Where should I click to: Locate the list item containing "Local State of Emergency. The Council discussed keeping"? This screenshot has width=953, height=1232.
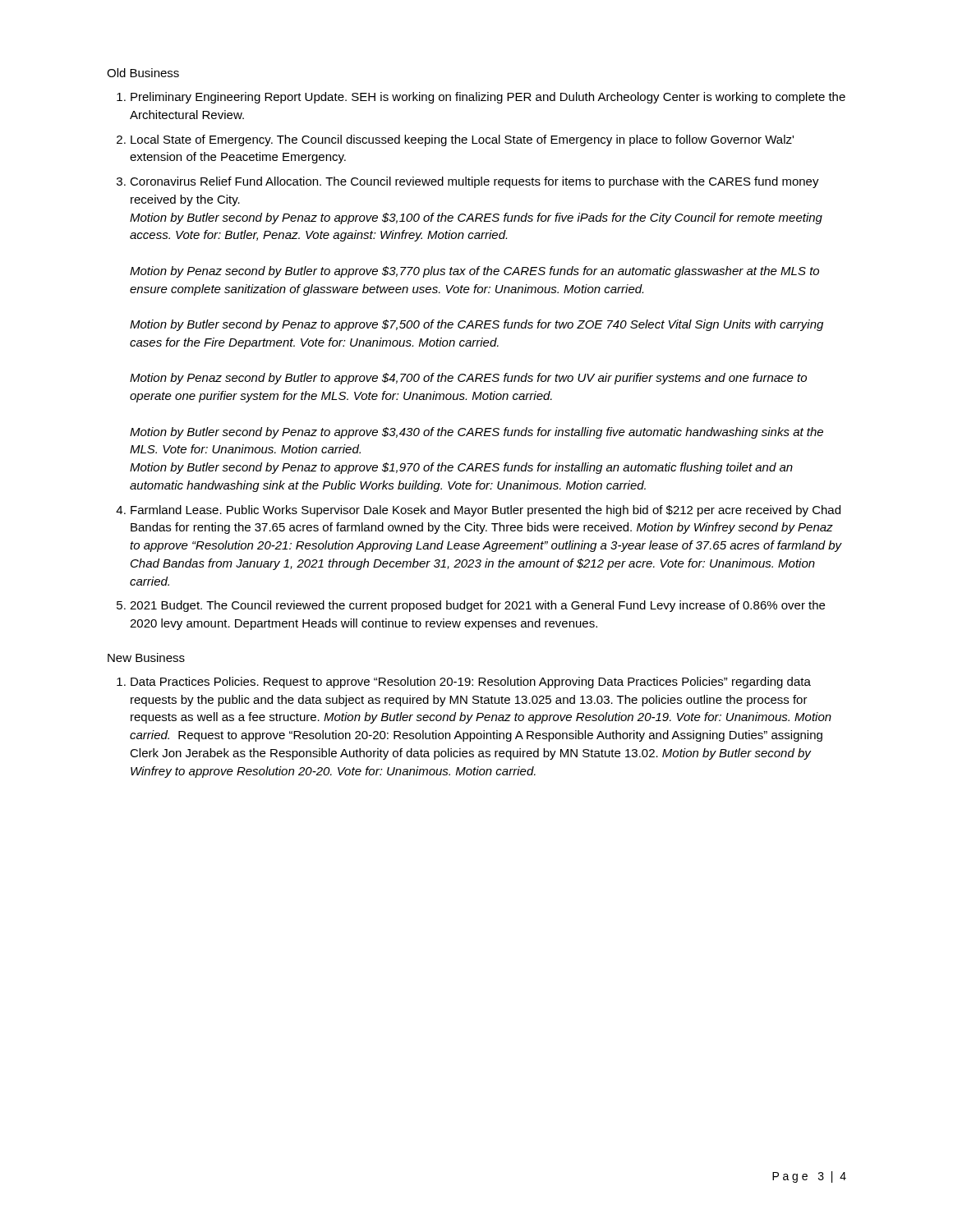(462, 148)
